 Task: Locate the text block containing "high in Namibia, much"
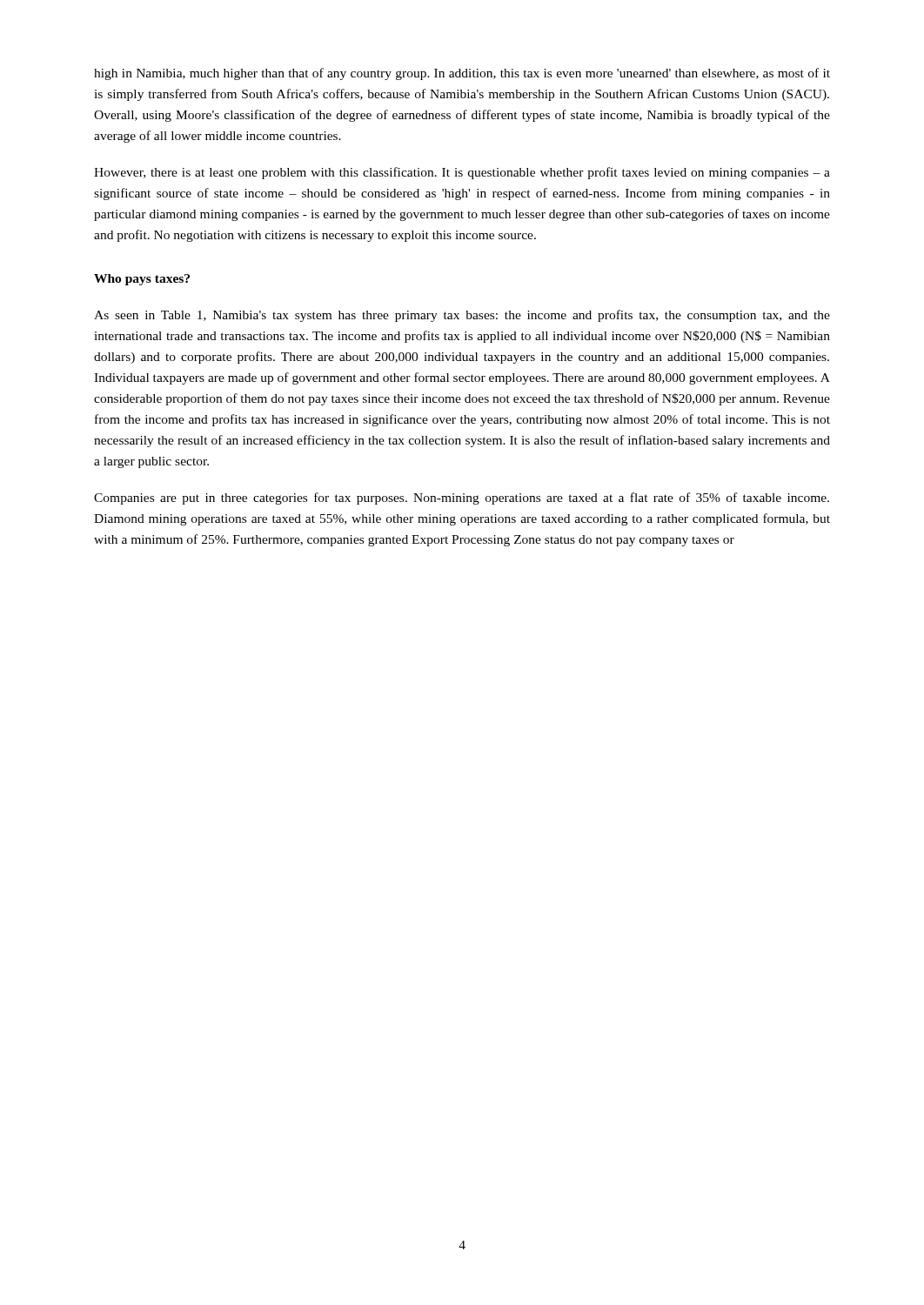[x=462, y=104]
